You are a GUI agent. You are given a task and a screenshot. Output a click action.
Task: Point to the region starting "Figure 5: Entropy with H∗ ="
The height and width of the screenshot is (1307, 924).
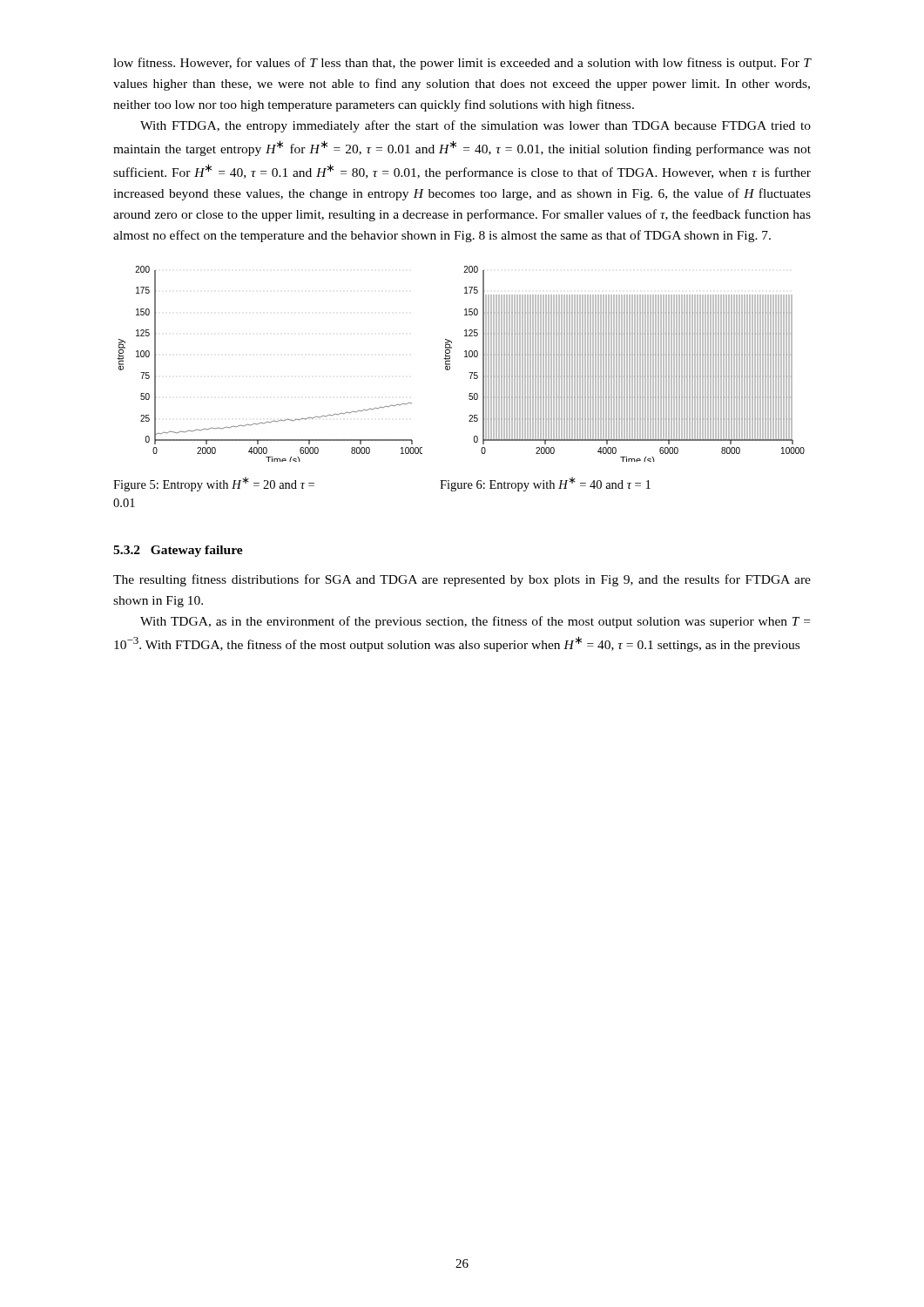click(x=214, y=492)
